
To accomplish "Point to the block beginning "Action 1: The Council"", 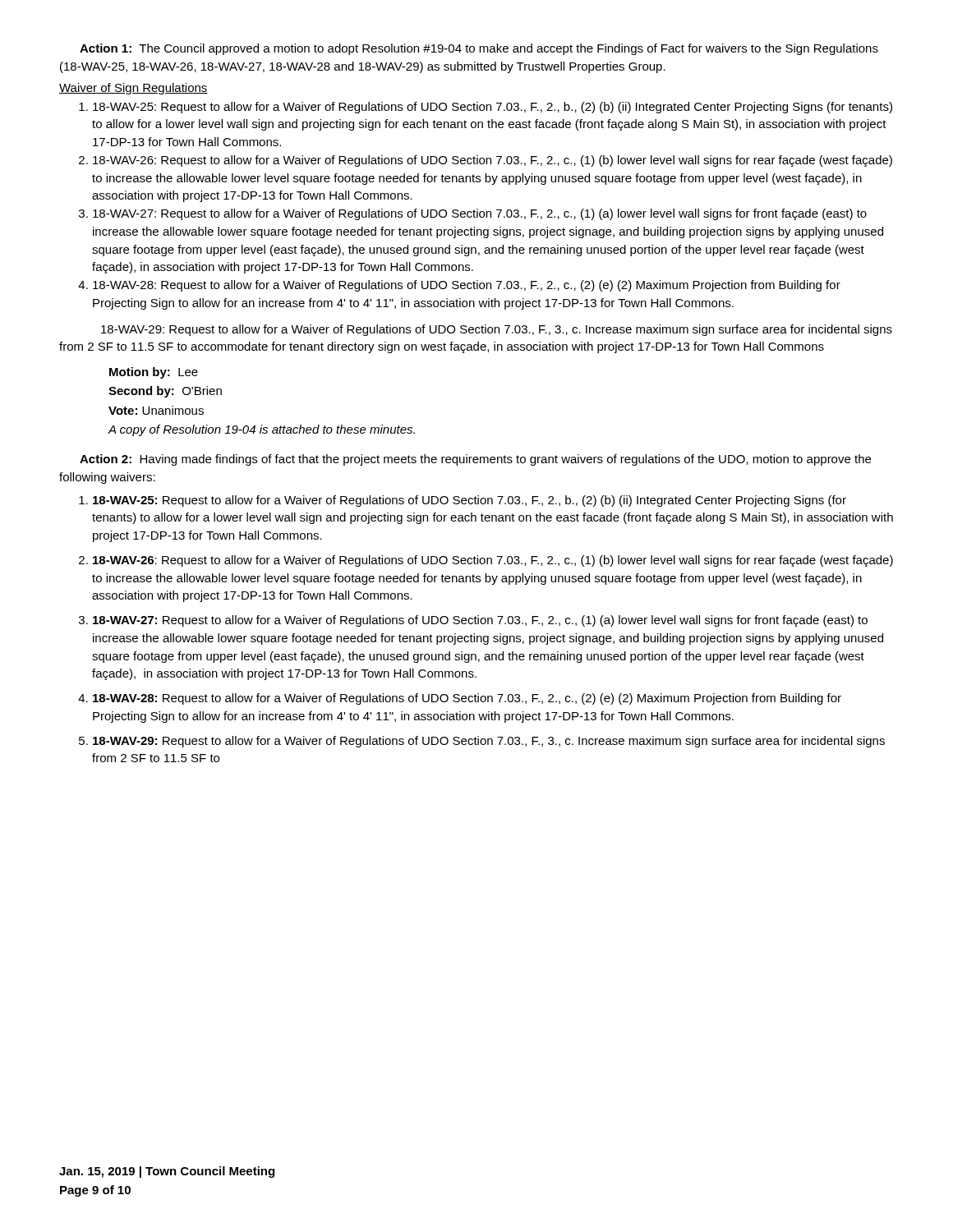I will coord(469,57).
